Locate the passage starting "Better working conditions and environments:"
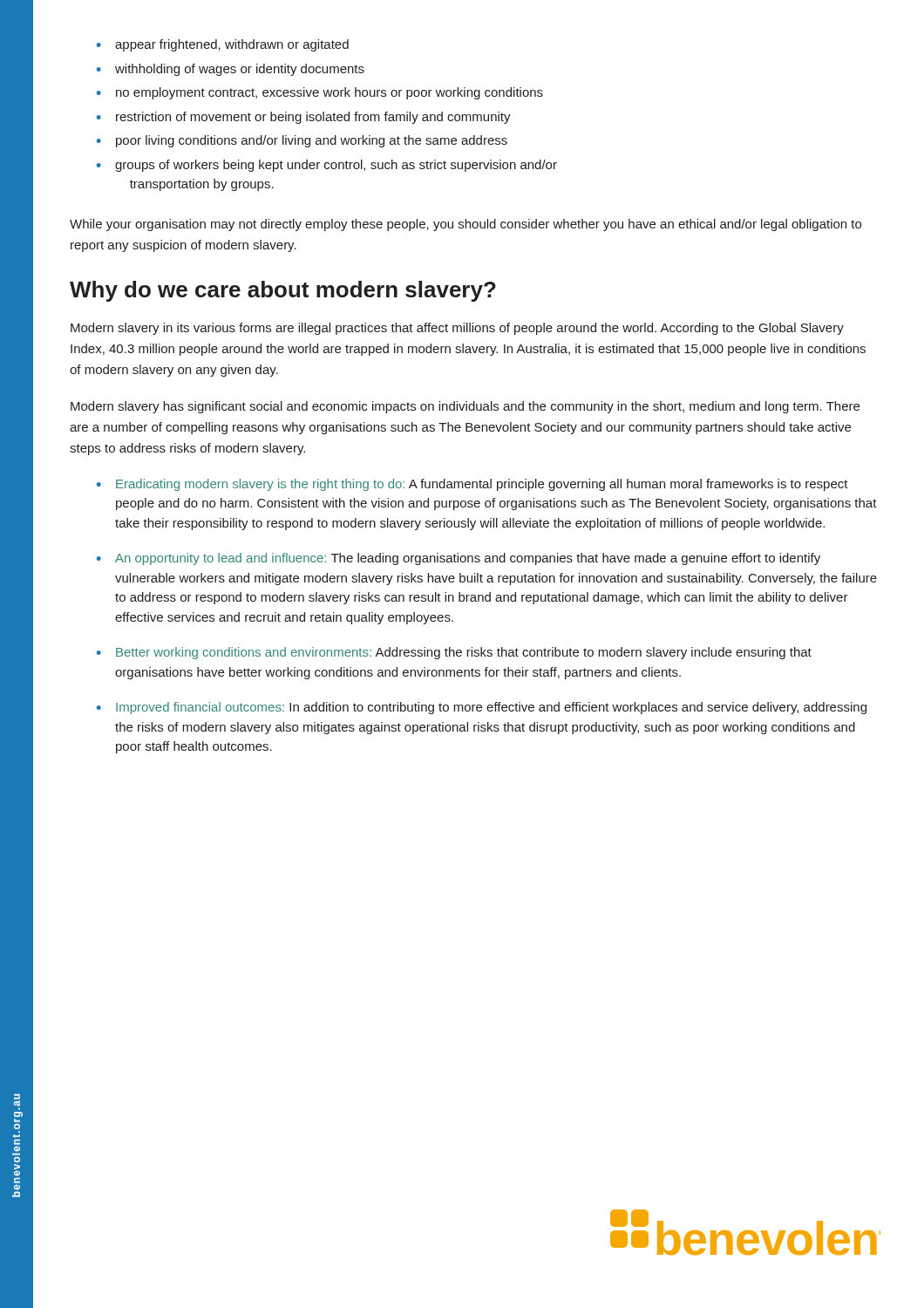Image resolution: width=924 pixels, height=1308 pixels. pos(488,663)
